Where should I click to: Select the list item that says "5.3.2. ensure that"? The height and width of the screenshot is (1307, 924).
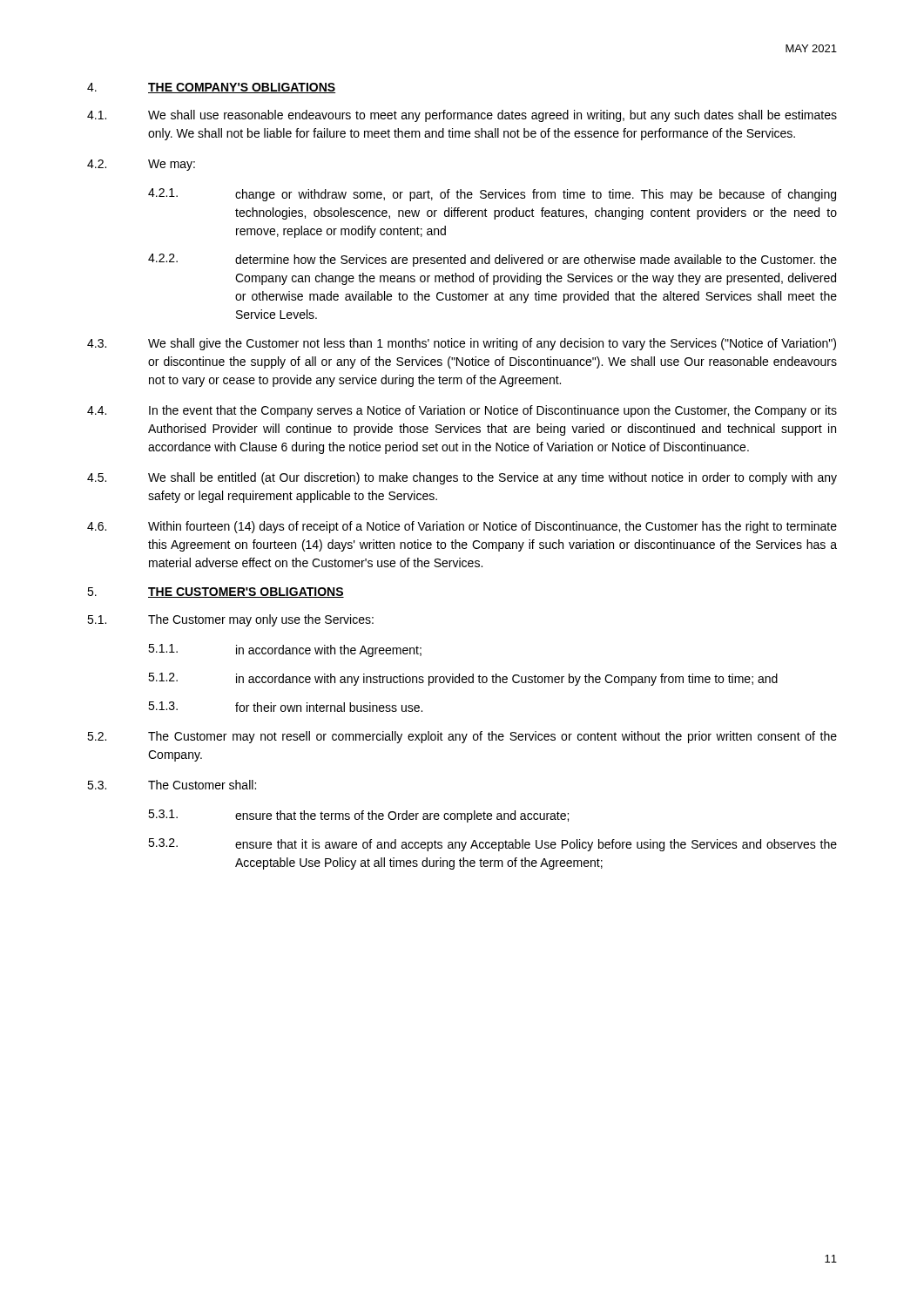pyautogui.click(x=492, y=854)
